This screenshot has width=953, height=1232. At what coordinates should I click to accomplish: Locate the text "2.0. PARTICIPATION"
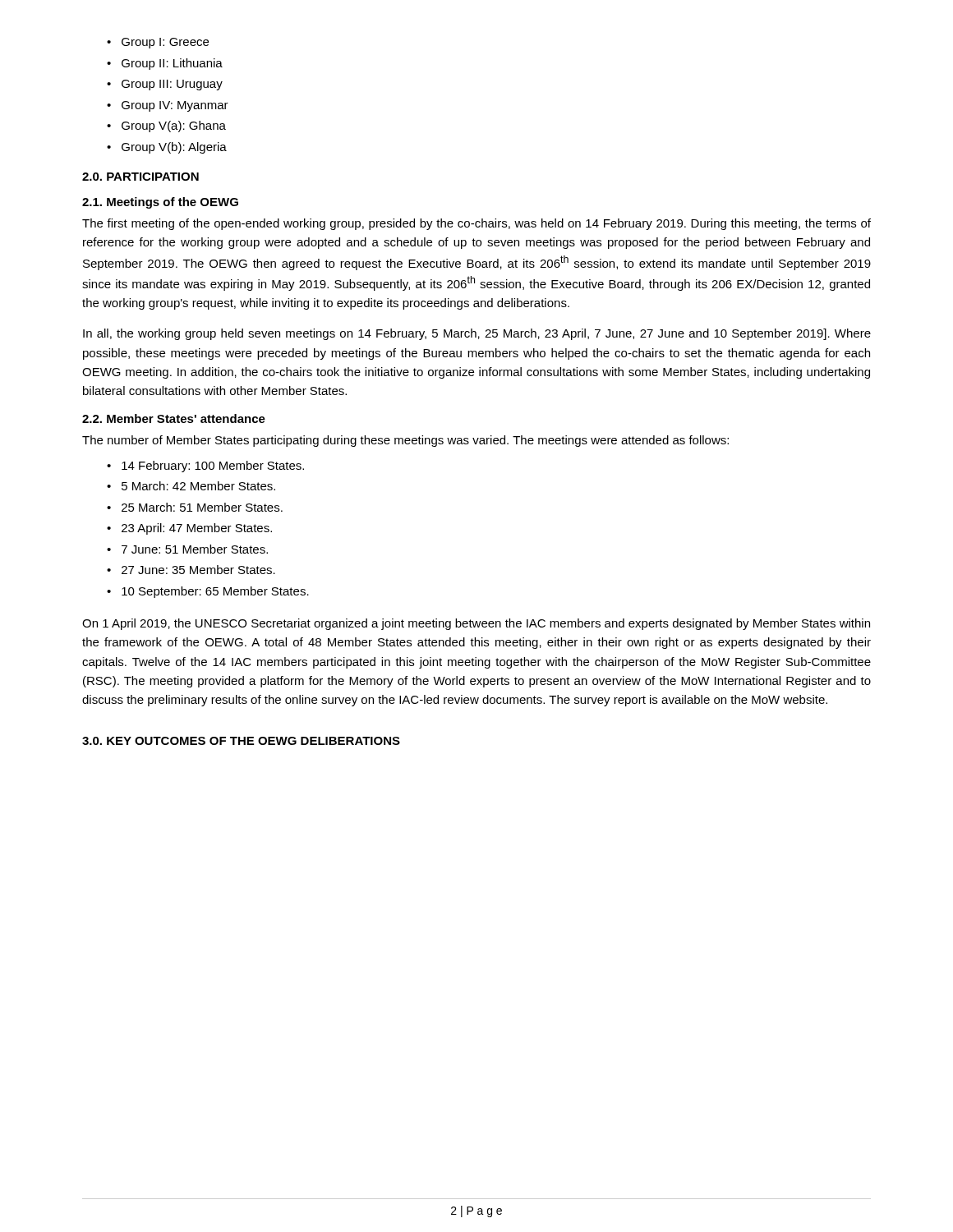coord(141,176)
